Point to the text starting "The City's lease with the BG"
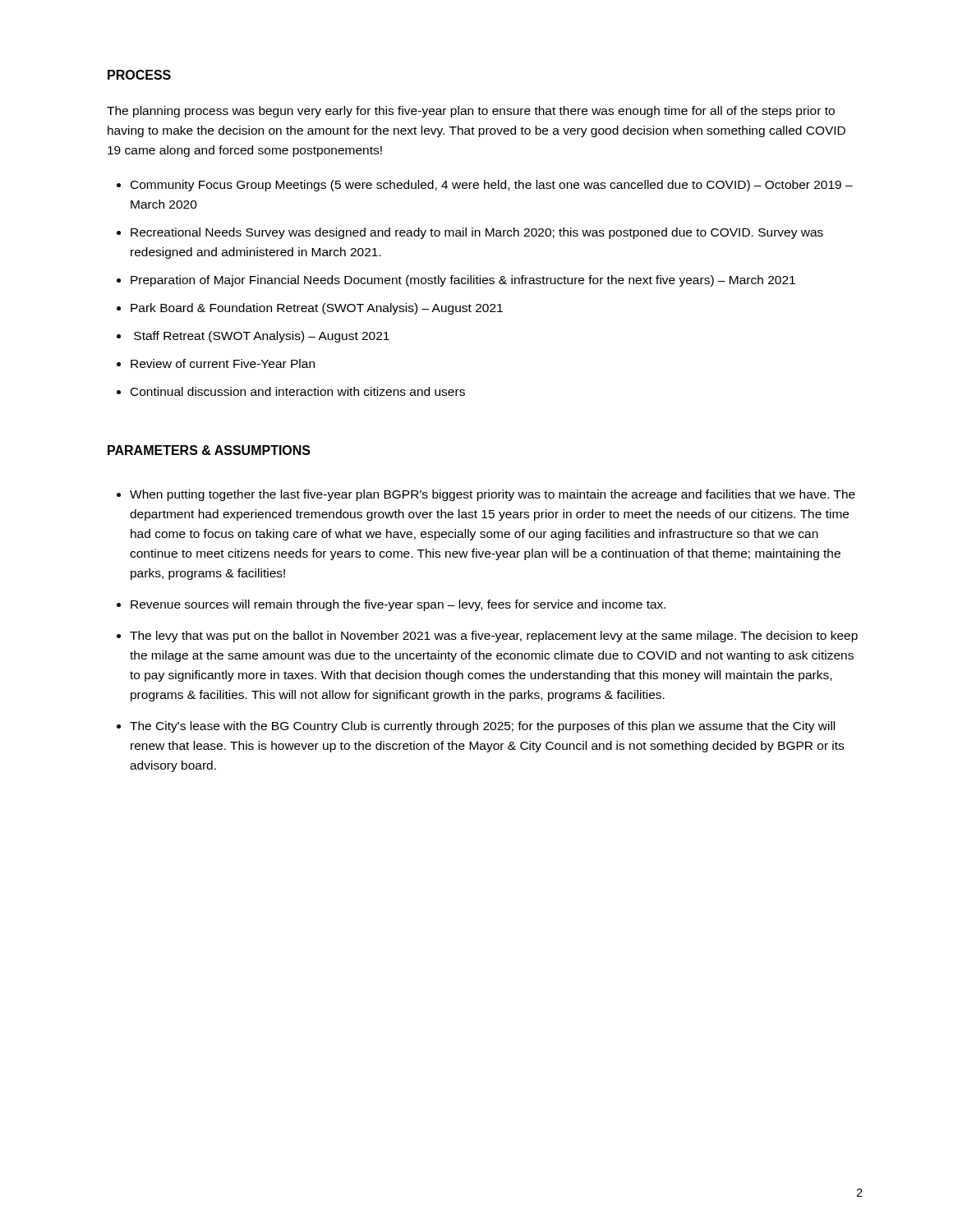Image resolution: width=953 pixels, height=1232 pixels. tap(487, 745)
